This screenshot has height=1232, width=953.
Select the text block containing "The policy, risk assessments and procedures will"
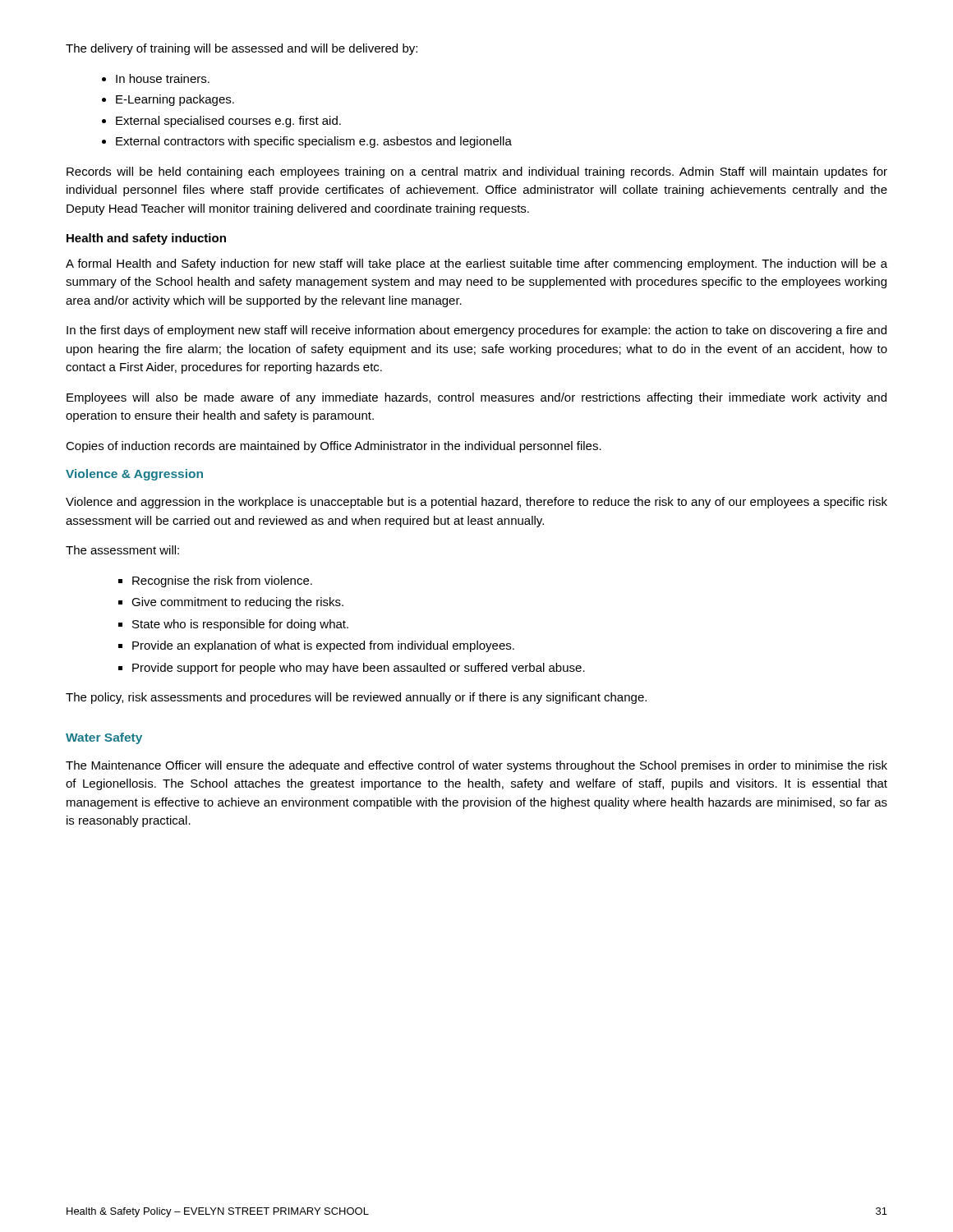click(476, 698)
